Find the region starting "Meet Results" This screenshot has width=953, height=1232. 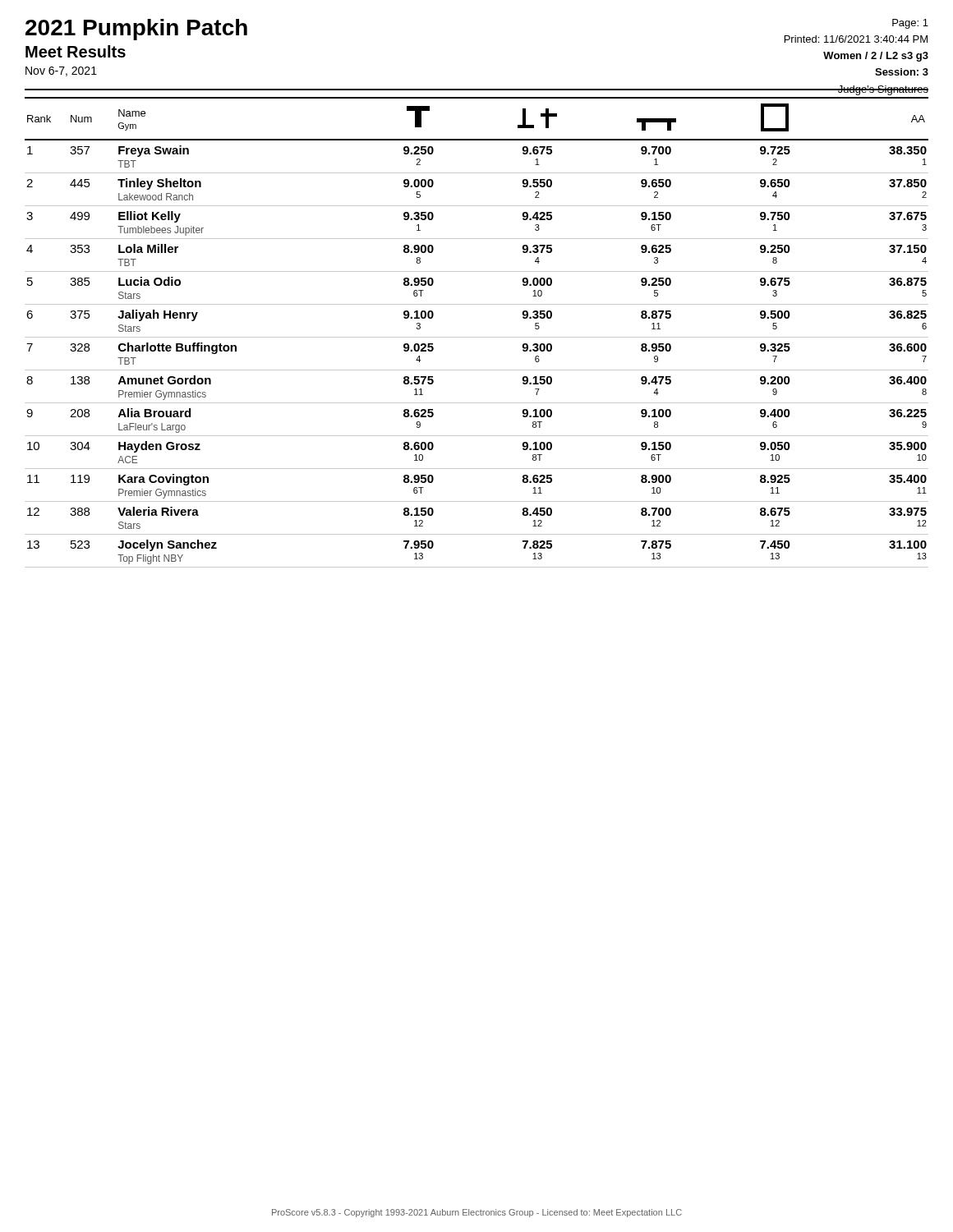coord(75,52)
